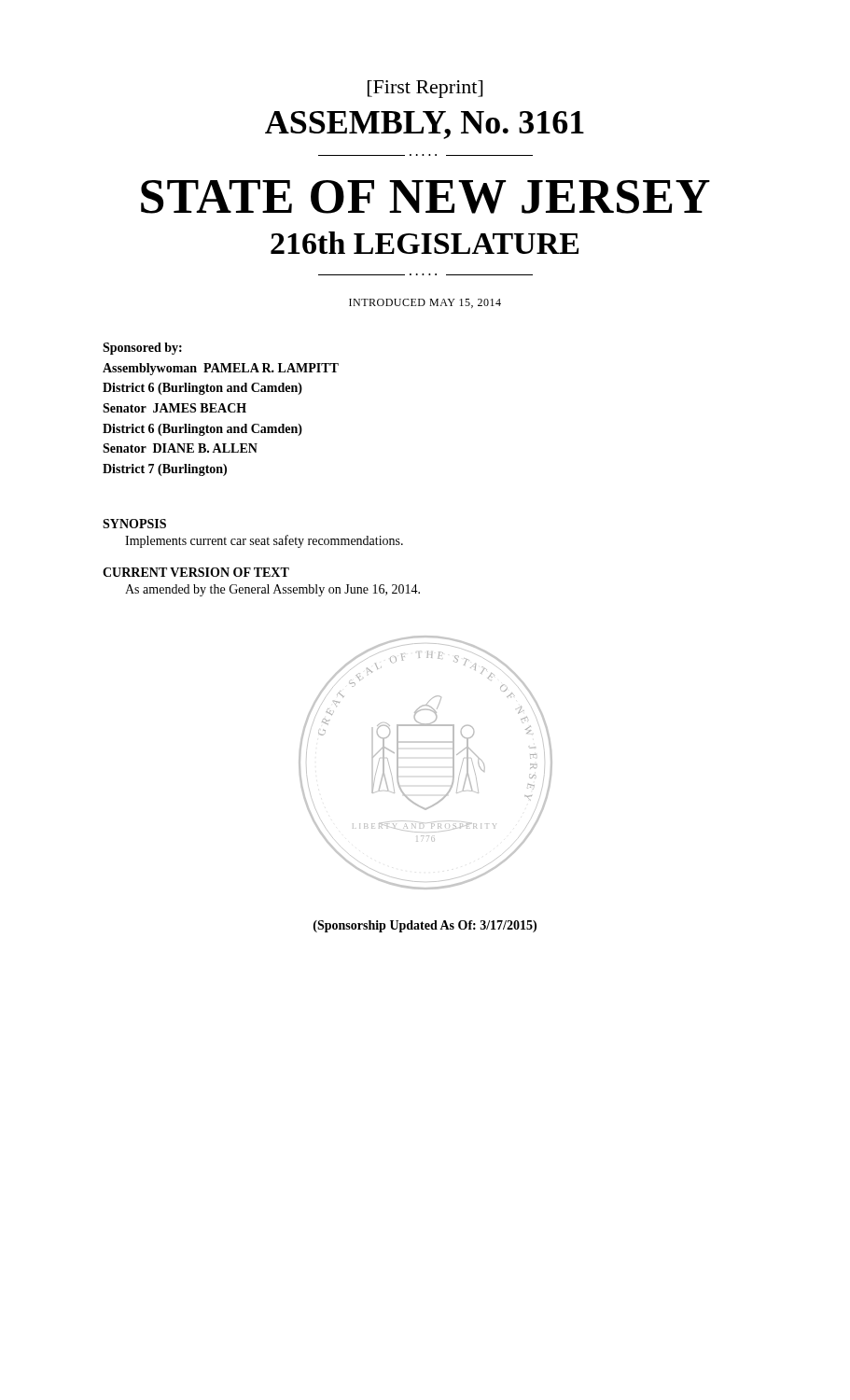
Task: Navigate to the text block starting "Sponsored by: Assemblywoman PAMELA R. LAMPITT District"
Action: tap(221, 408)
